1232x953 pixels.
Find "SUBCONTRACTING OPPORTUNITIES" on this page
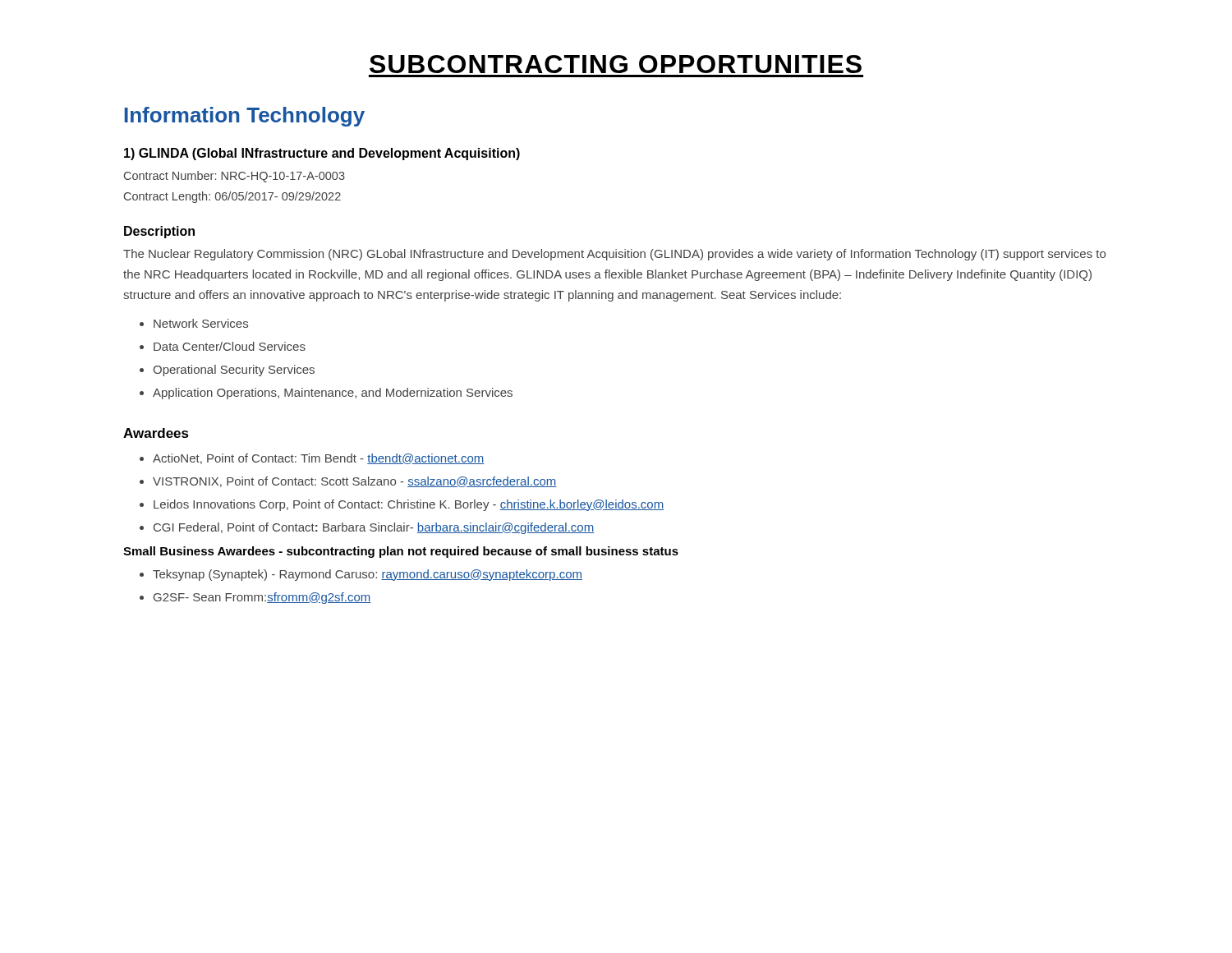(x=616, y=64)
